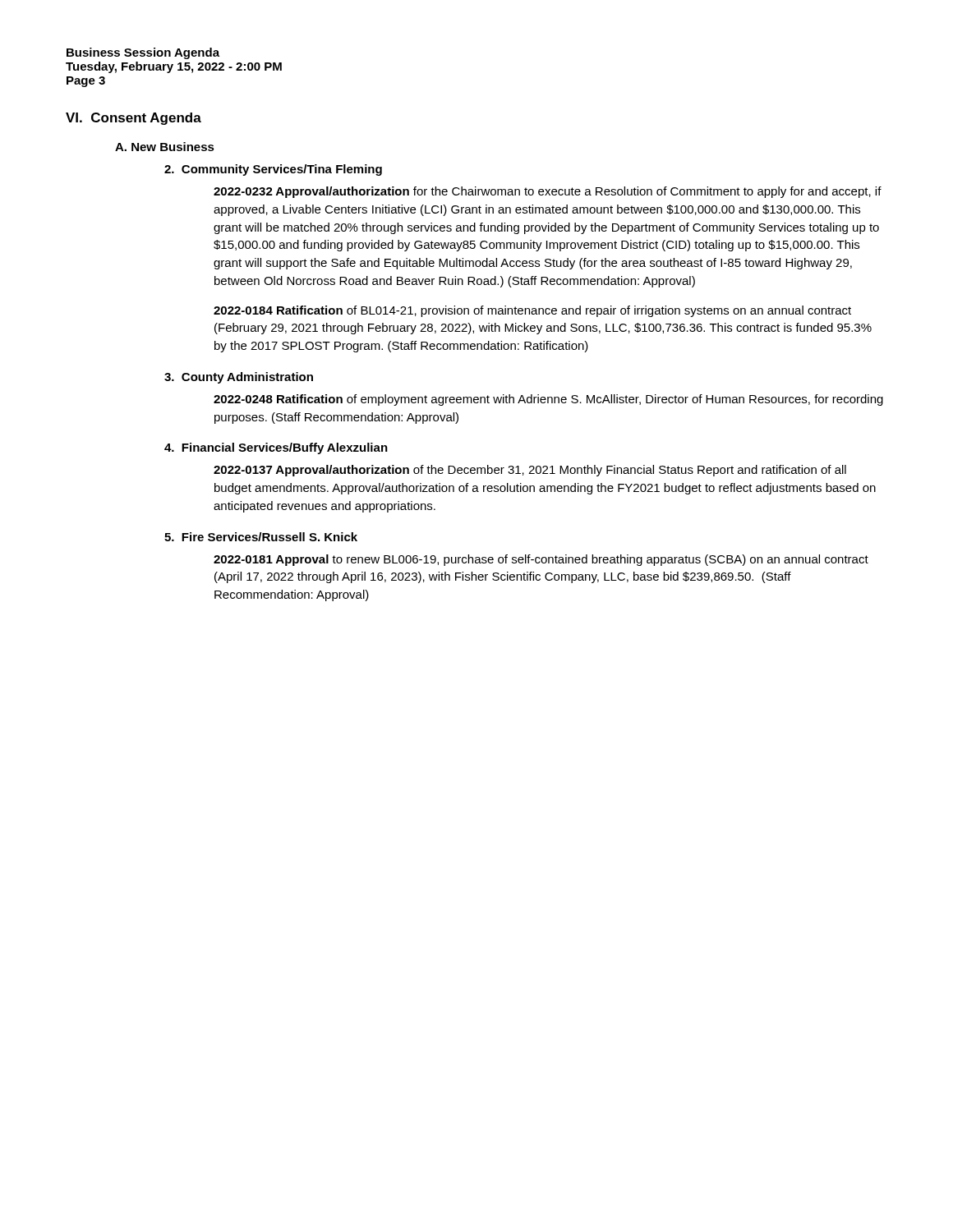The width and height of the screenshot is (953, 1232).
Task: Select the element starting "3. County Administration"
Action: point(239,376)
